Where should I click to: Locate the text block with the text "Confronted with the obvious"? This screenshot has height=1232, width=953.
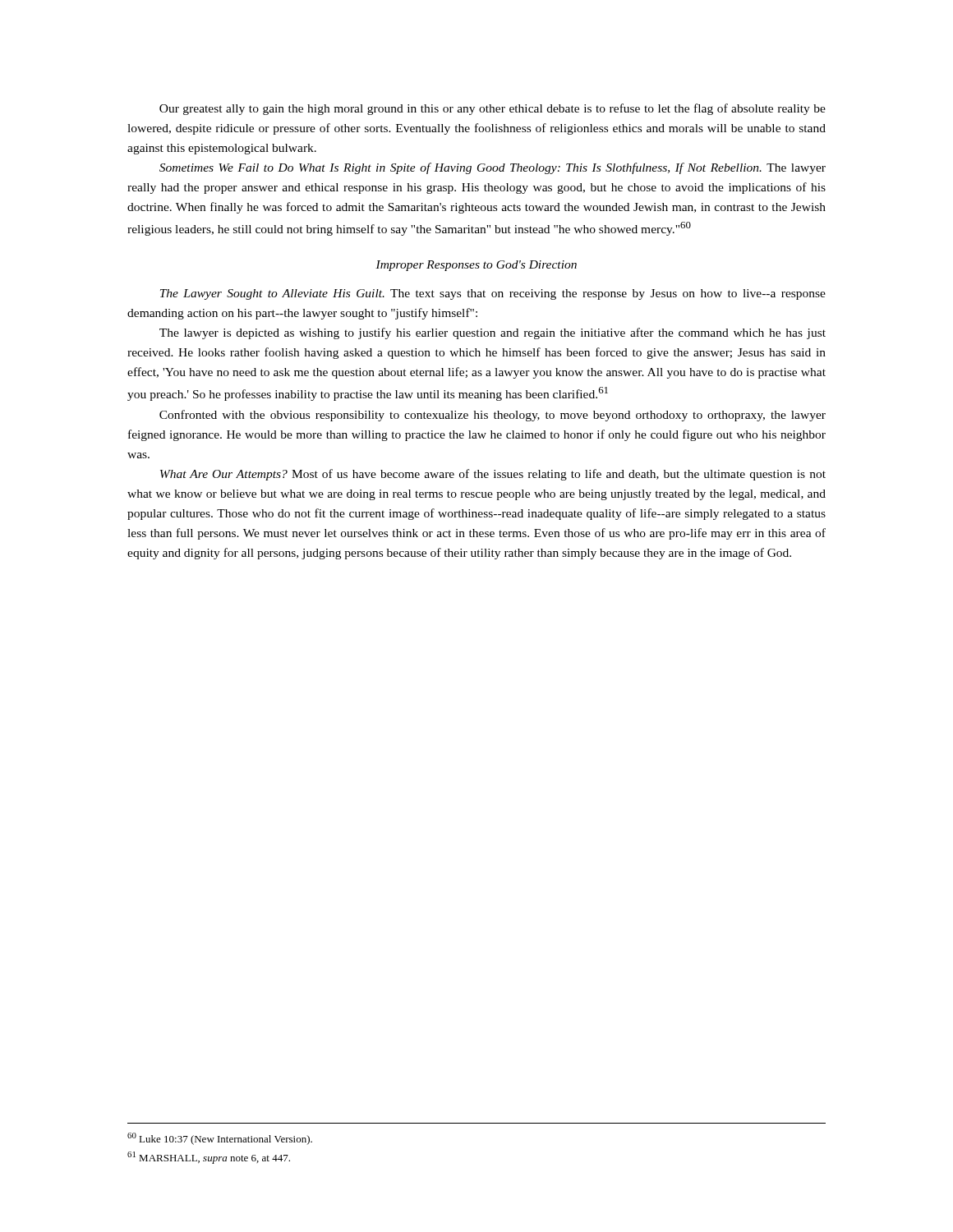point(476,434)
